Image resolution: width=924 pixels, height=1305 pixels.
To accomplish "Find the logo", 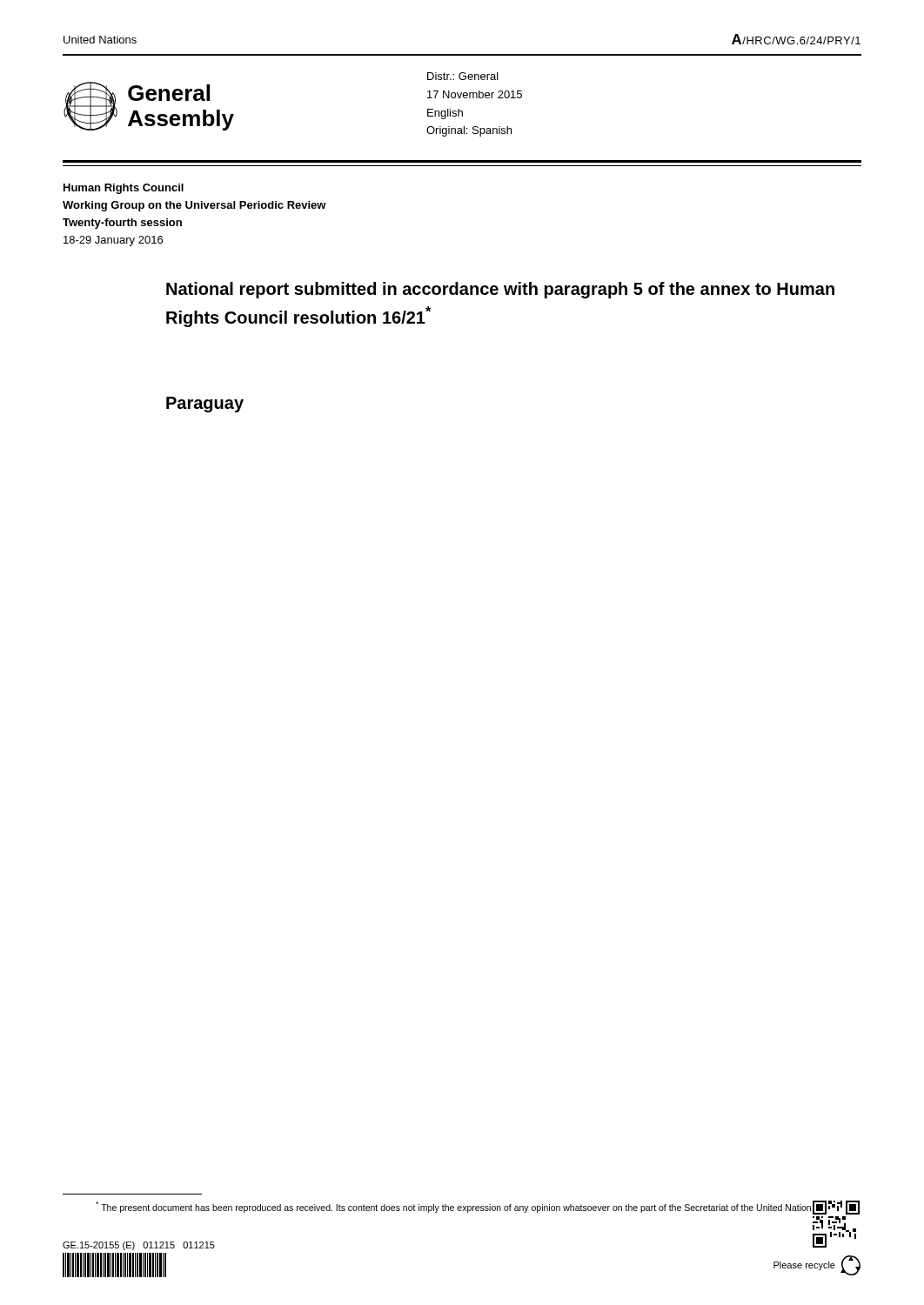I will point(176,106).
